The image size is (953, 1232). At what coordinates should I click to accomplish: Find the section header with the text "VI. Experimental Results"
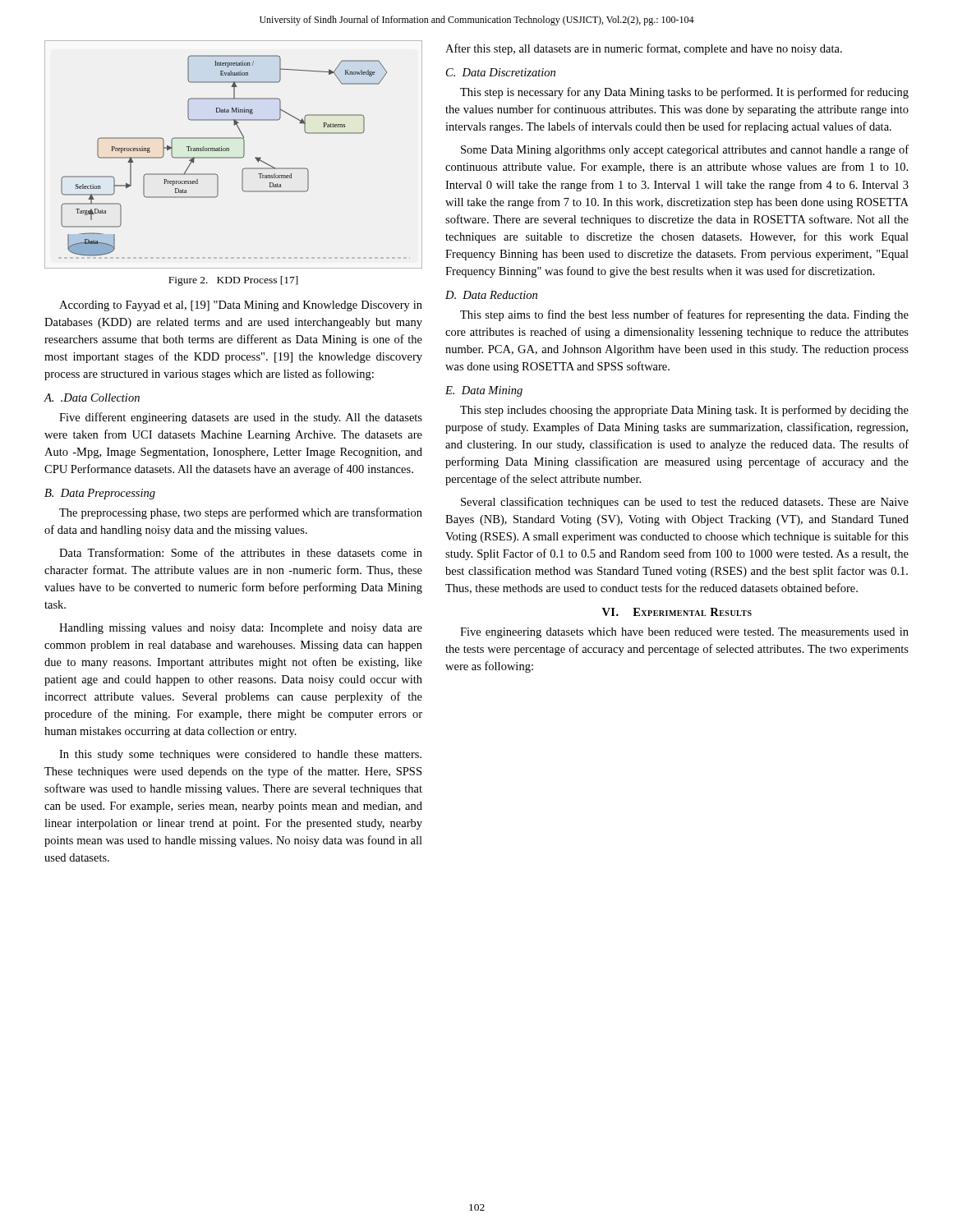tap(677, 612)
